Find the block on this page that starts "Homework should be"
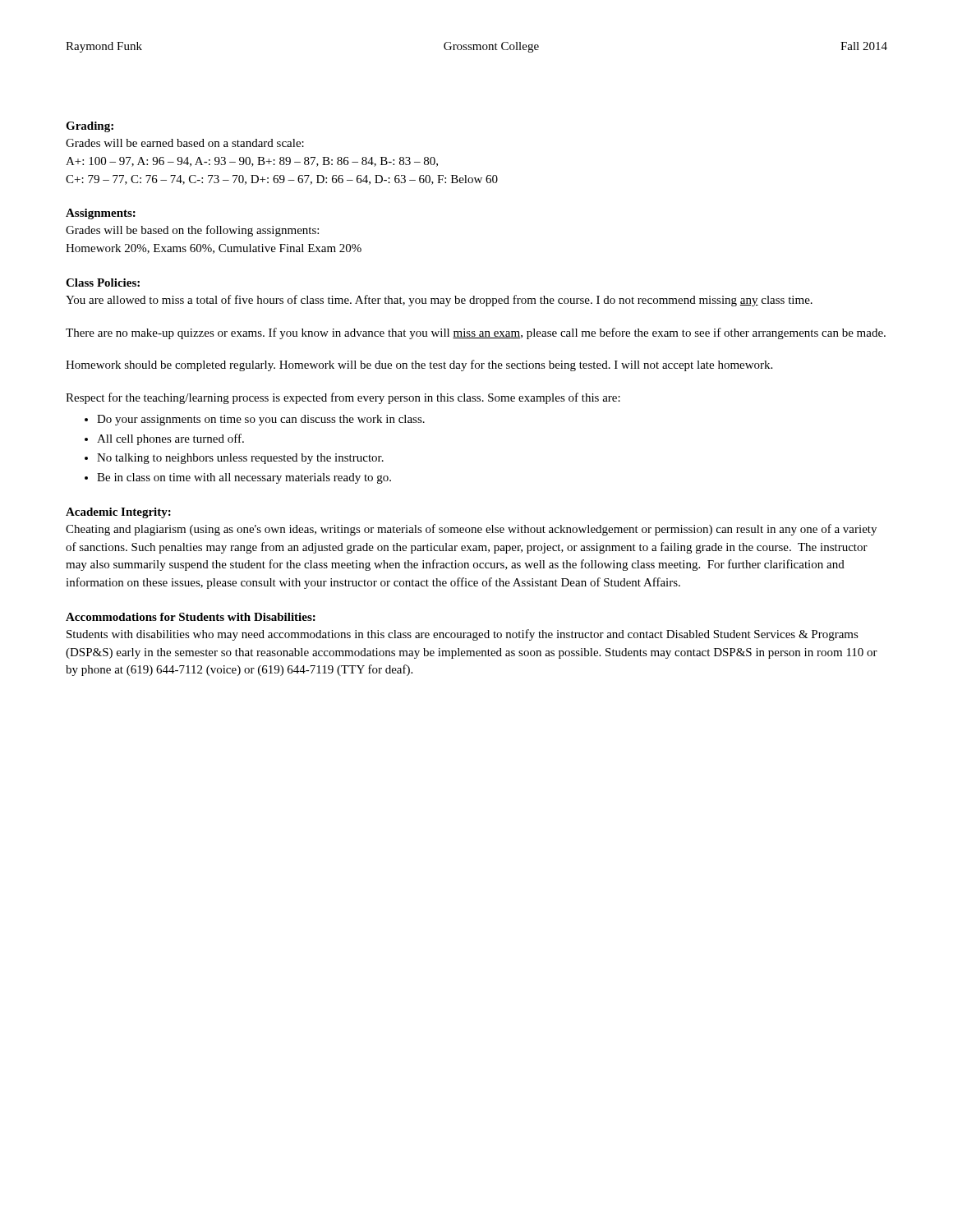953x1232 pixels. pyautogui.click(x=420, y=365)
